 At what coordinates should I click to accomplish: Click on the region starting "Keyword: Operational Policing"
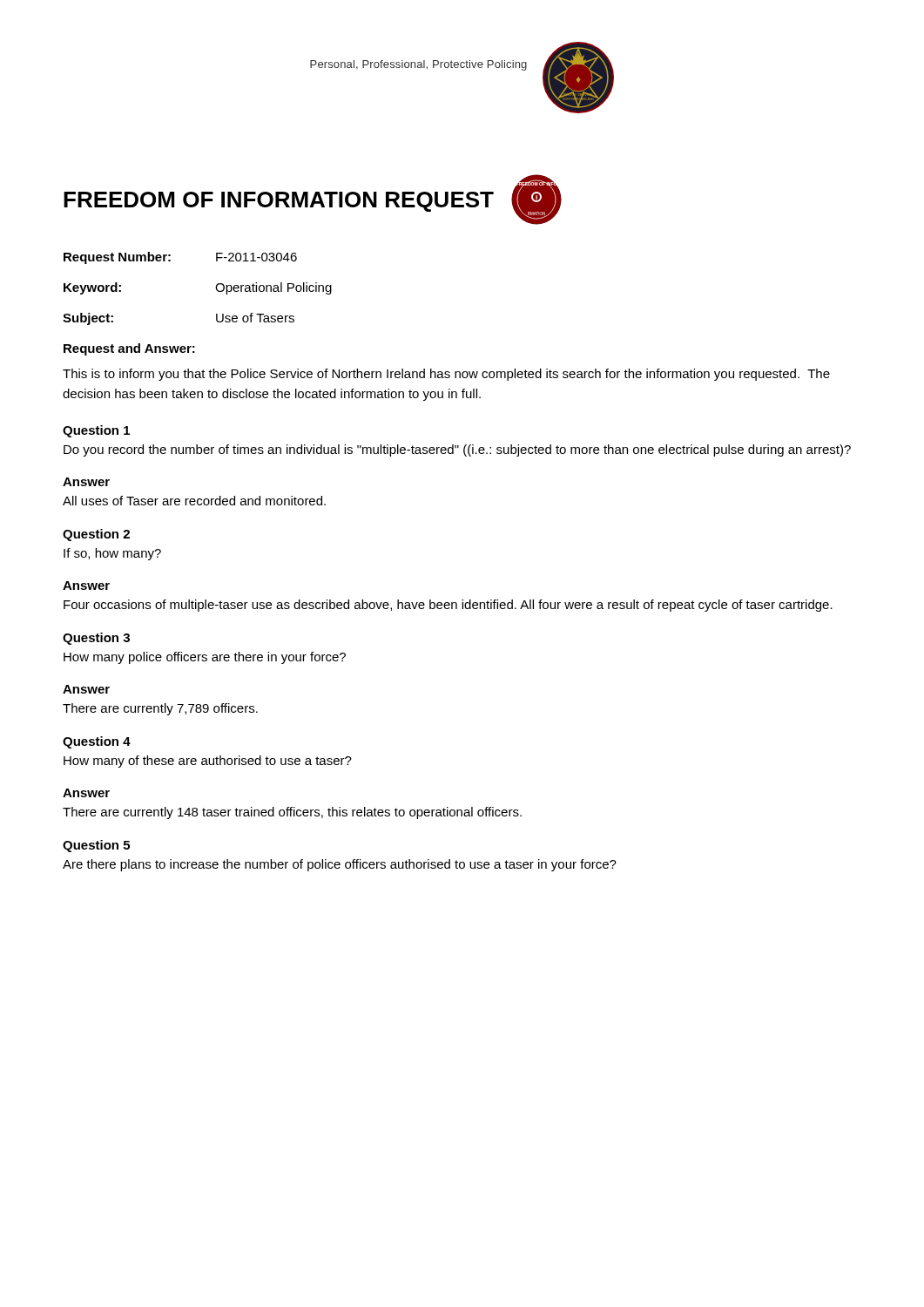pyautogui.click(x=102, y=288)
